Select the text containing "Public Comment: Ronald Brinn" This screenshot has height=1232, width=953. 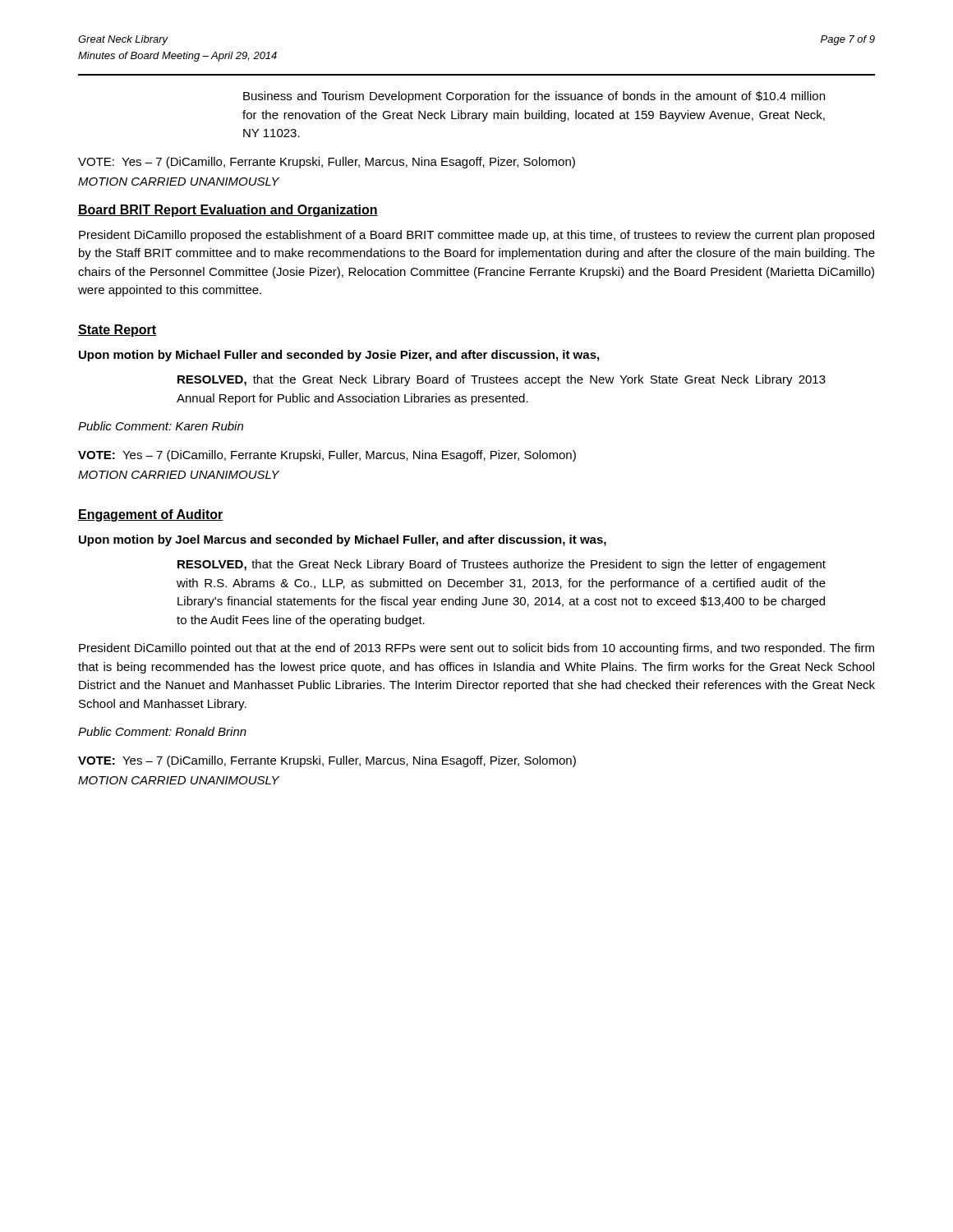(x=162, y=731)
